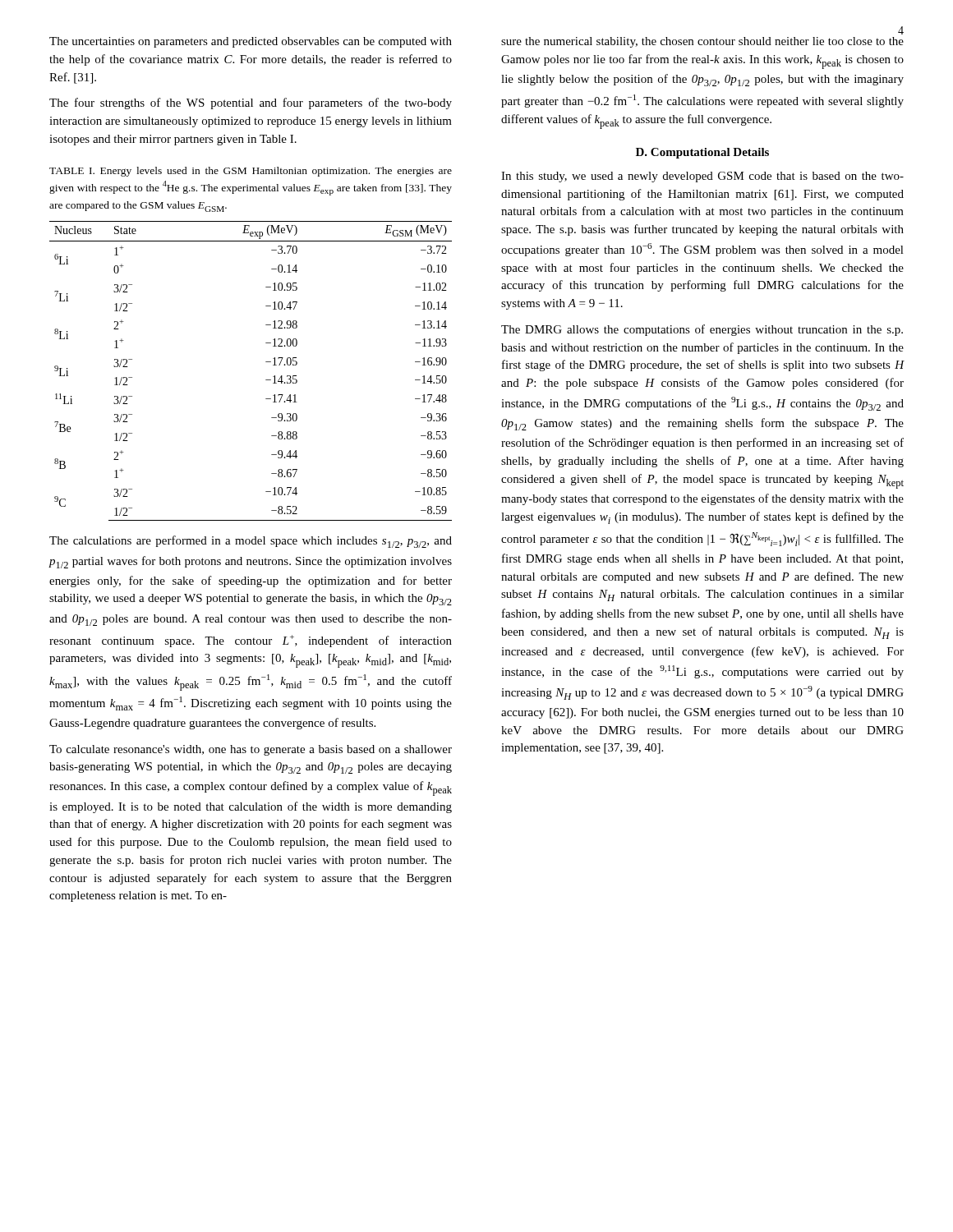Select the text starting "TABLE I. Energy"

tap(251, 189)
